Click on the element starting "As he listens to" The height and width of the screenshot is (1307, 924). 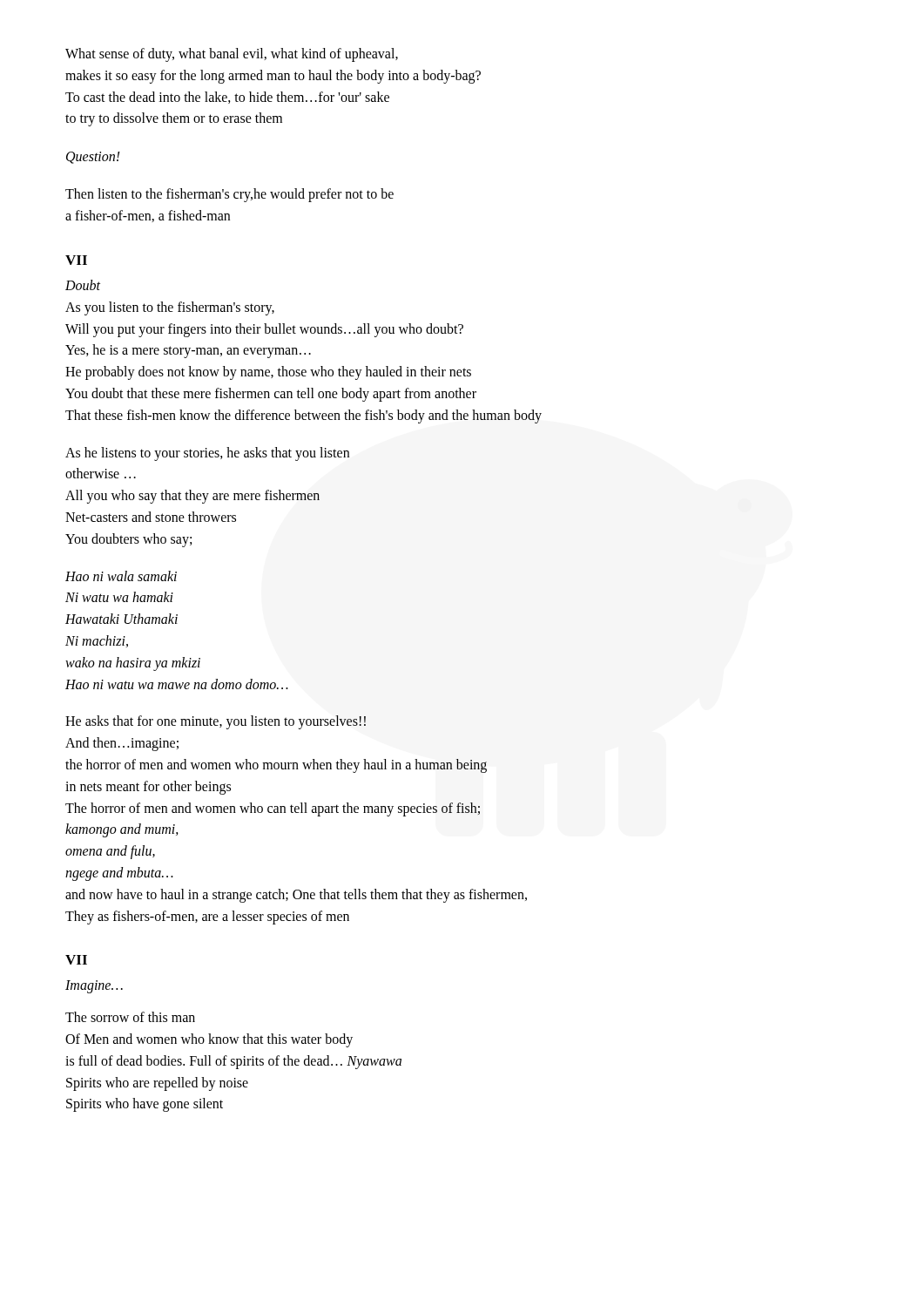[x=208, y=495]
